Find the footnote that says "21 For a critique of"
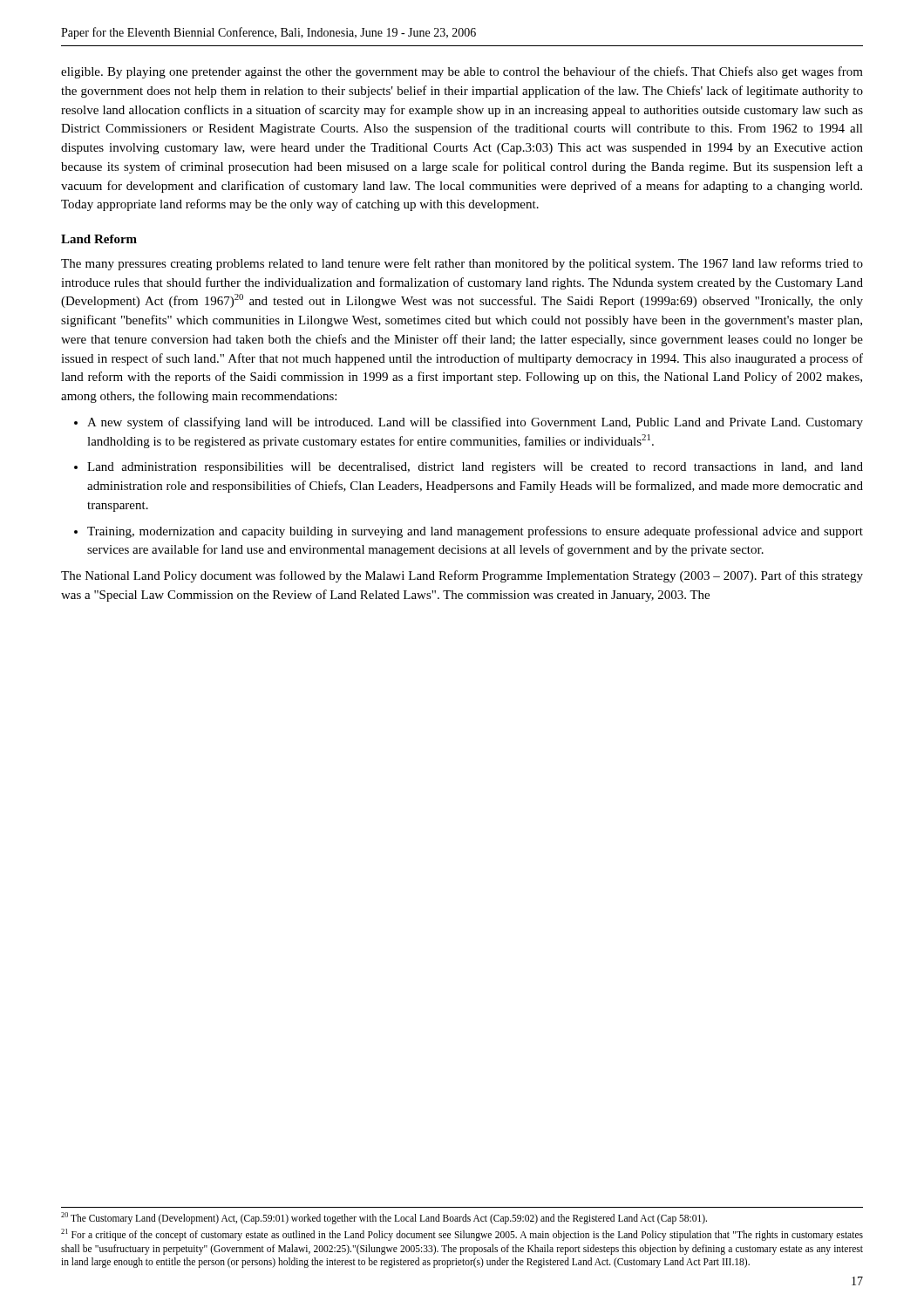Viewport: 924px width, 1308px height. [462, 1248]
